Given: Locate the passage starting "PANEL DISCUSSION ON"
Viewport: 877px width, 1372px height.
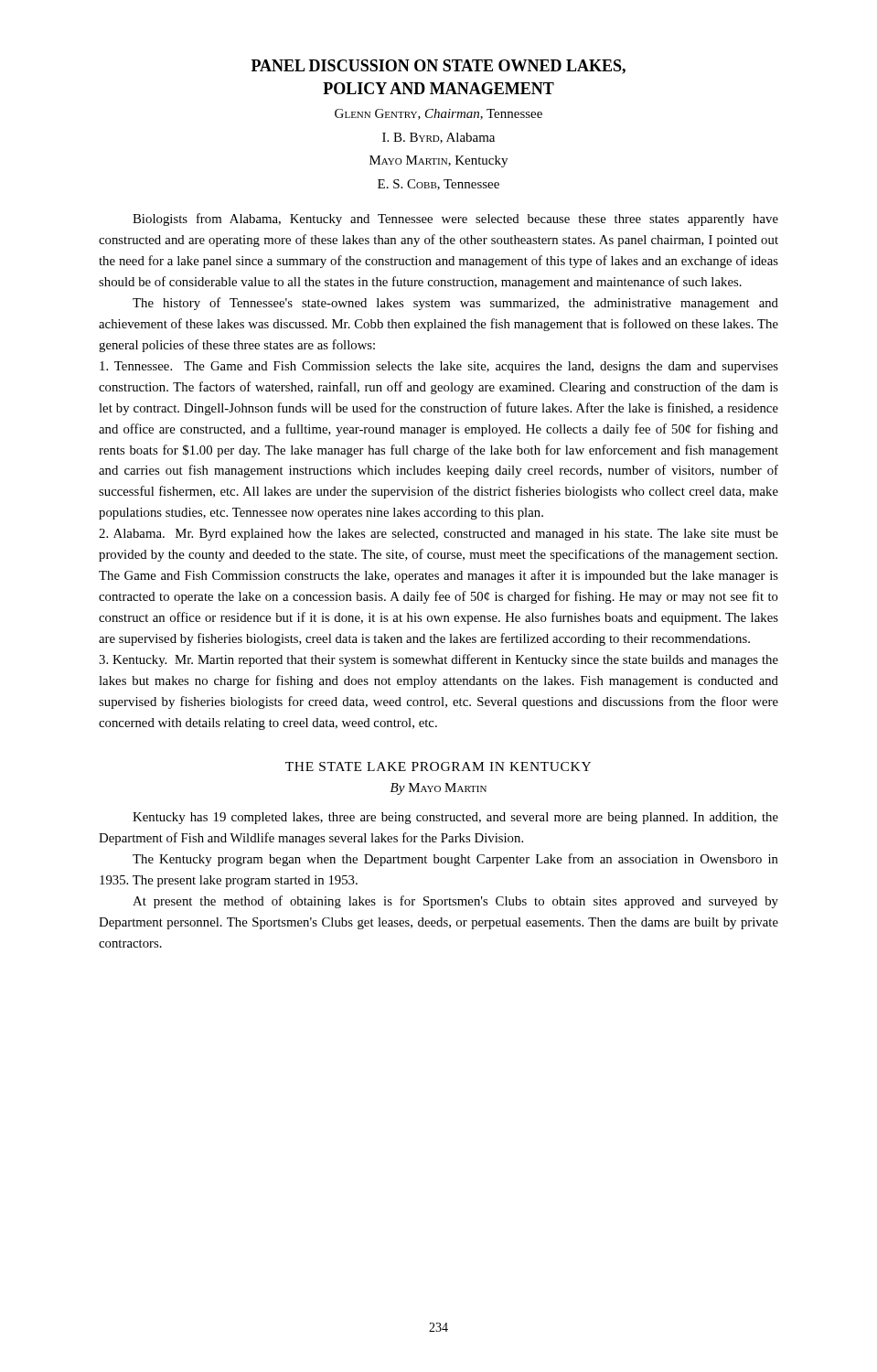Looking at the screenshot, I should 438,78.
